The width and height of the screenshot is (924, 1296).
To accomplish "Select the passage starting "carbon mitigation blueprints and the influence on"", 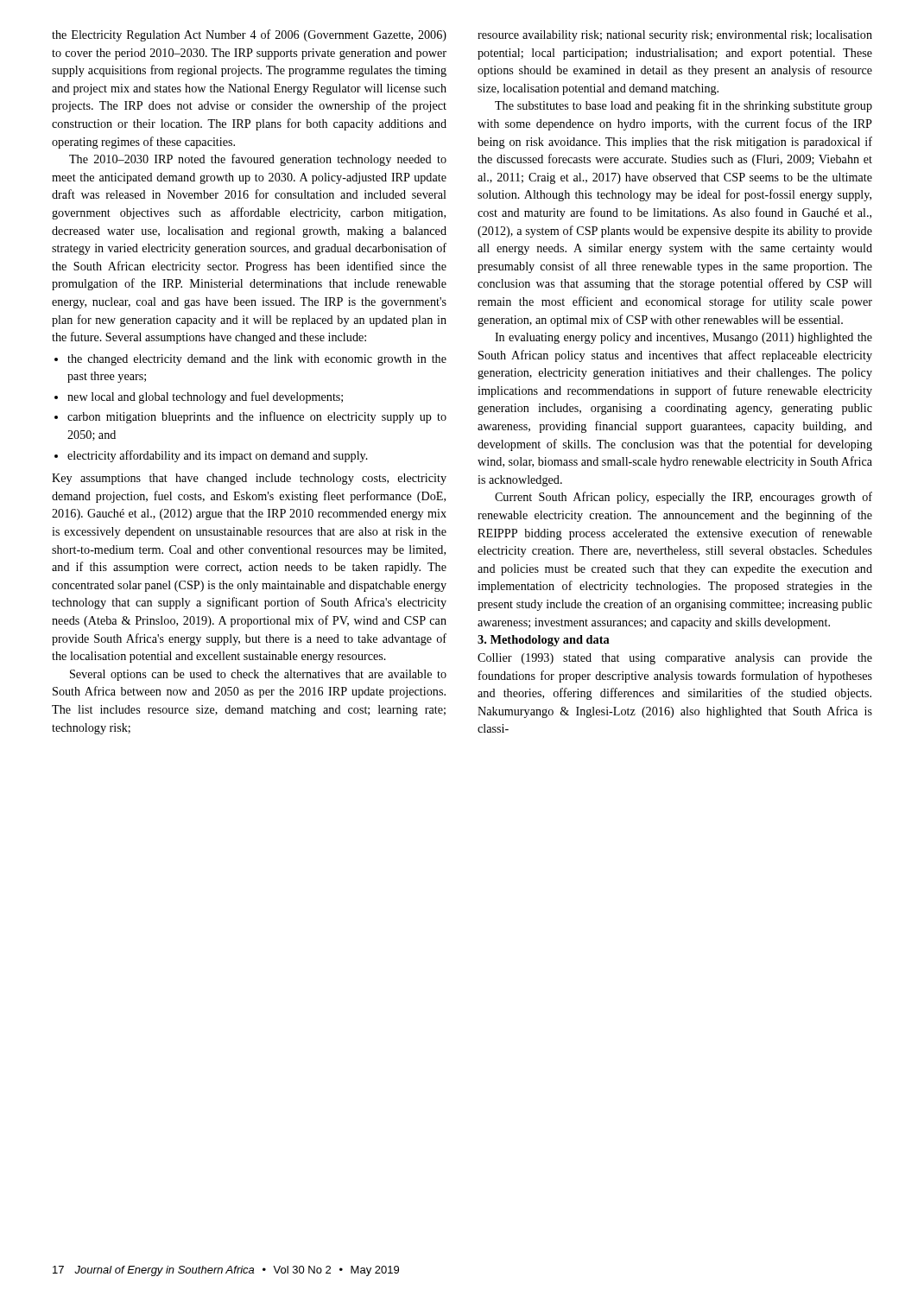I will tap(257, 426).
